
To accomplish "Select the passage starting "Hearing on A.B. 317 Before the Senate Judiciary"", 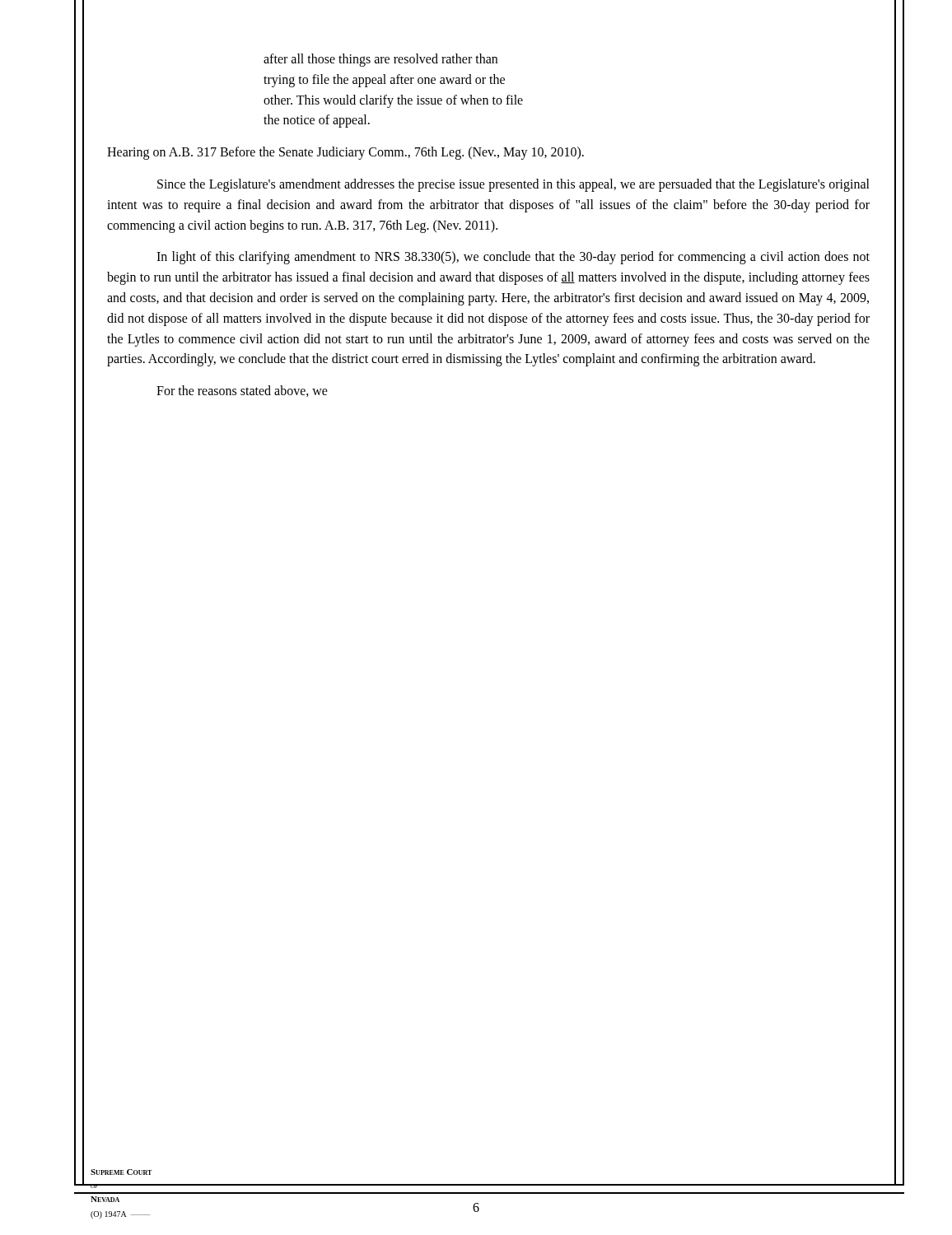I will click(346, 152).
